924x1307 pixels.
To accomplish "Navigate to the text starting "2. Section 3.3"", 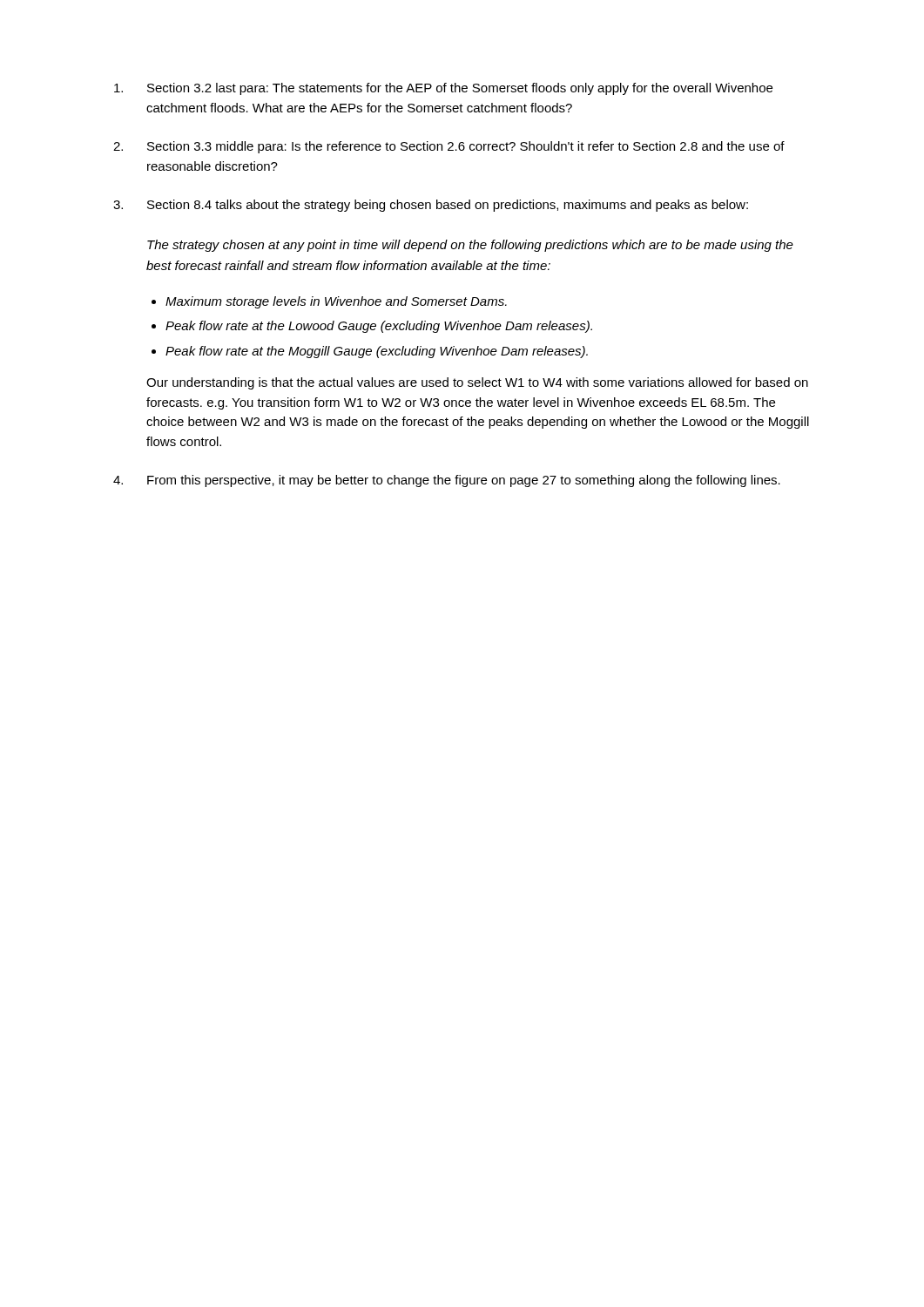I will (x=462, y=156).
